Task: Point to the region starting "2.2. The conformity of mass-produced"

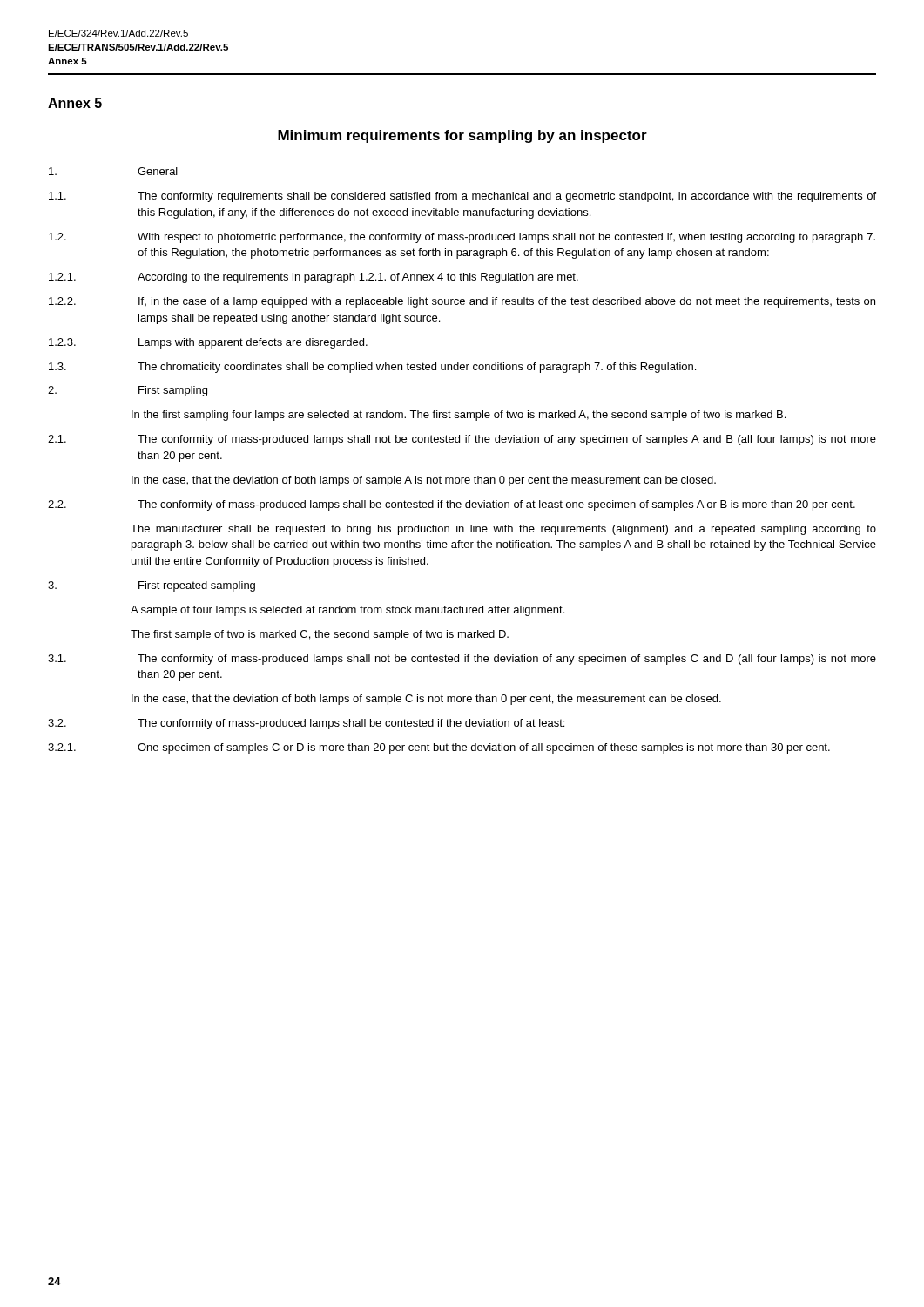Action: (462, 505)
